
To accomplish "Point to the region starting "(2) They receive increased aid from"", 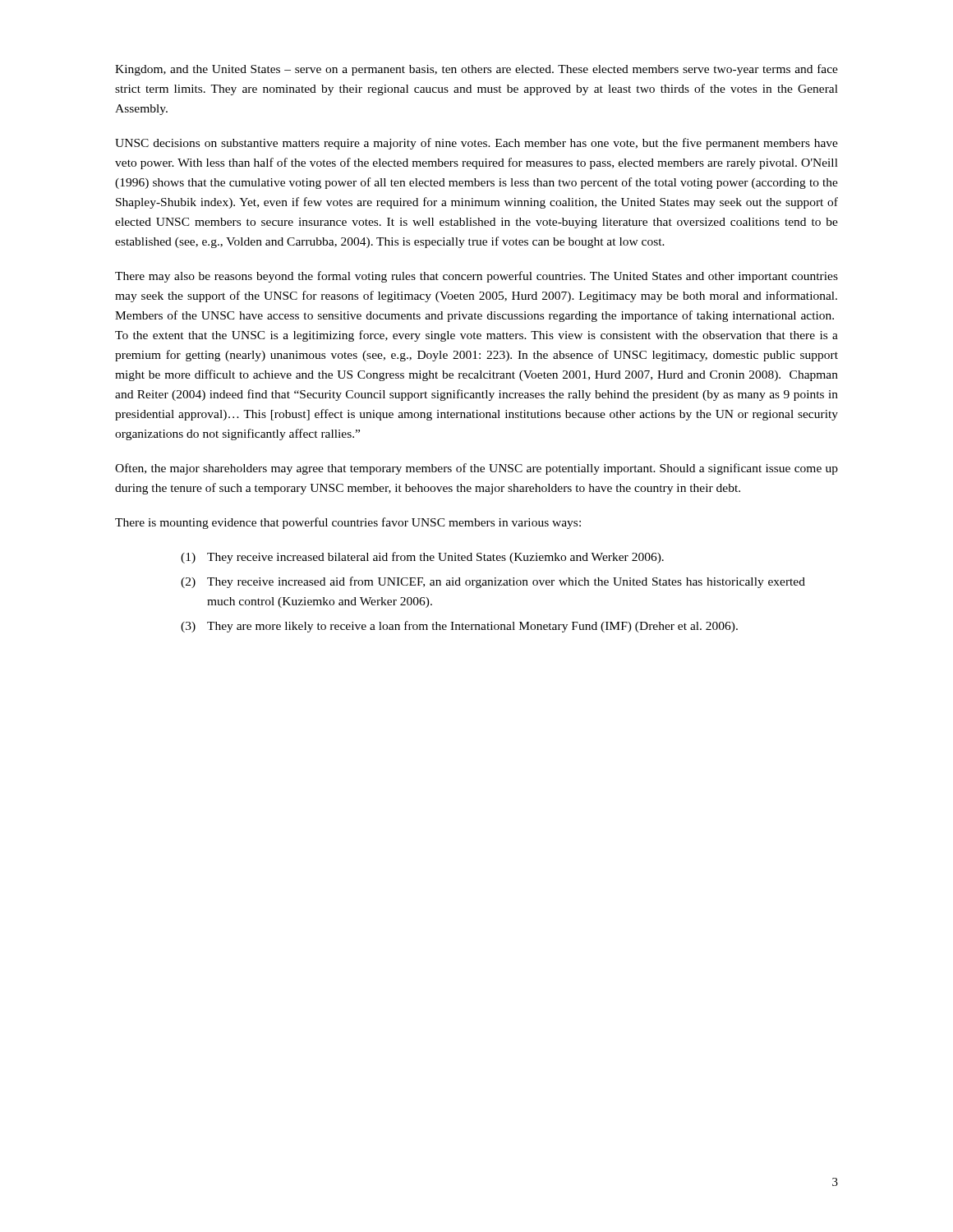I will [493, 592].
